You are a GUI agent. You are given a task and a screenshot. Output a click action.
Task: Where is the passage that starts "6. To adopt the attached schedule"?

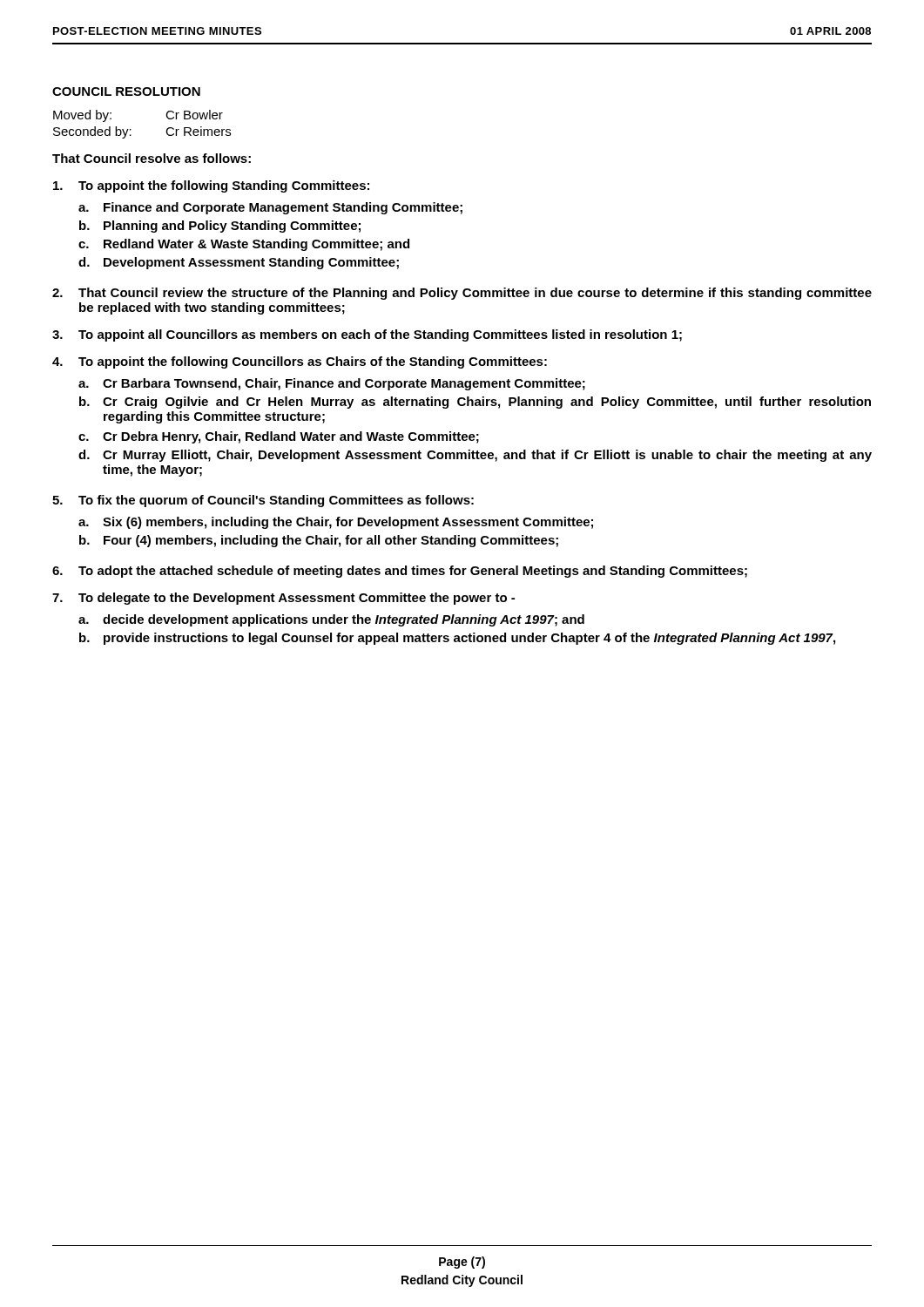[462, 570]
